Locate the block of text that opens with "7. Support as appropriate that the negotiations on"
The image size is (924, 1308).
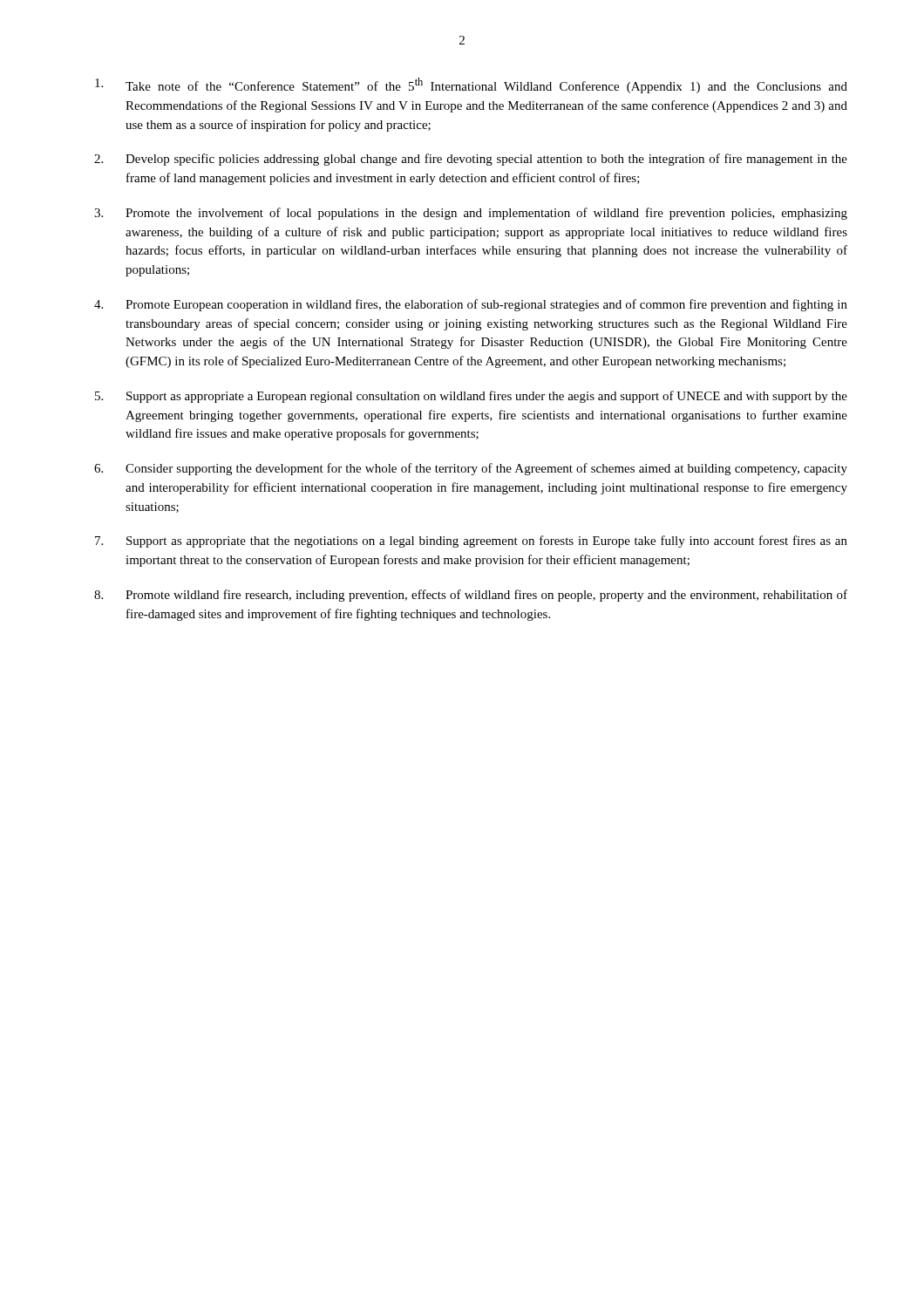[471, 551]
